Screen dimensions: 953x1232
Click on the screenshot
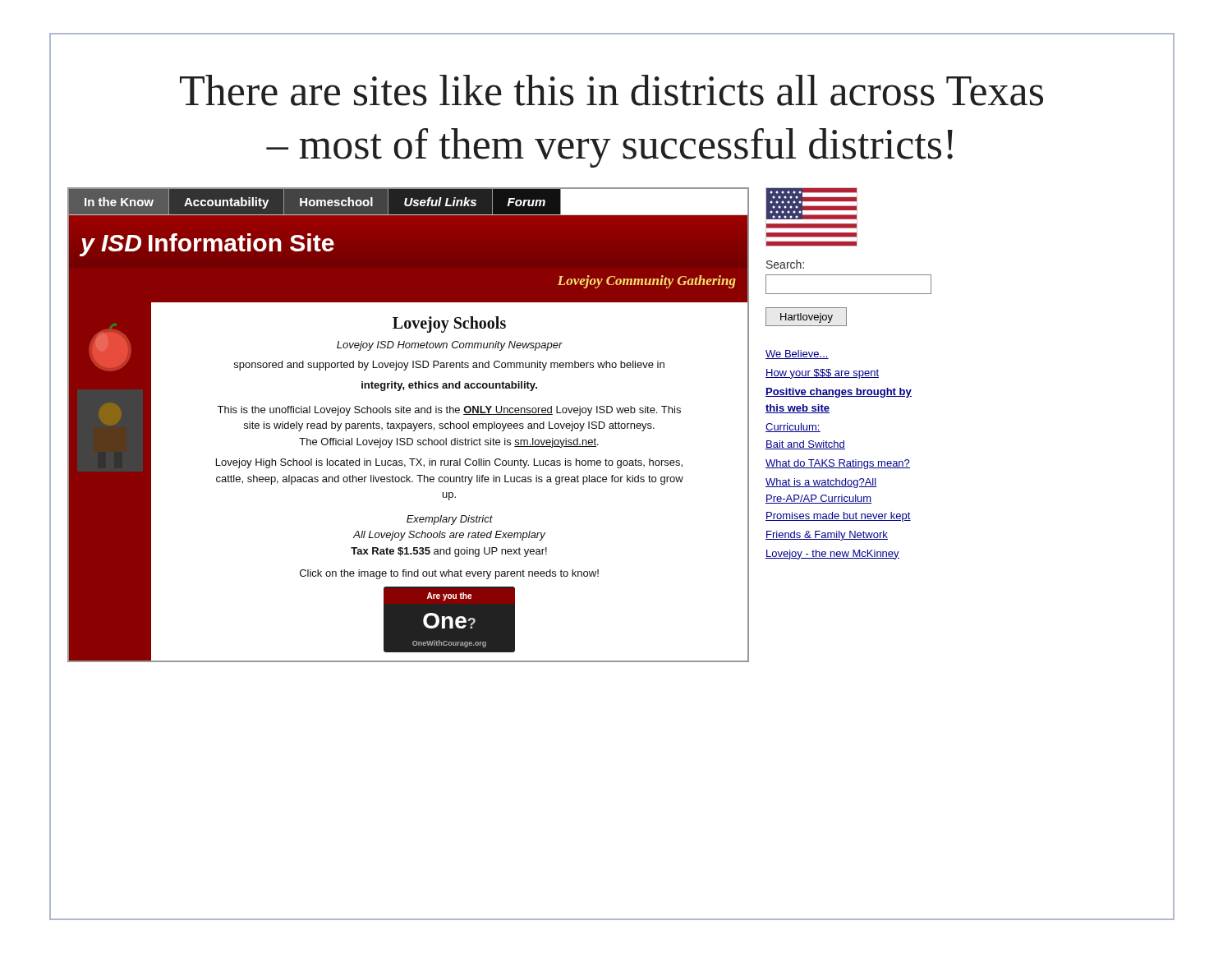click(x=408, y=425)
